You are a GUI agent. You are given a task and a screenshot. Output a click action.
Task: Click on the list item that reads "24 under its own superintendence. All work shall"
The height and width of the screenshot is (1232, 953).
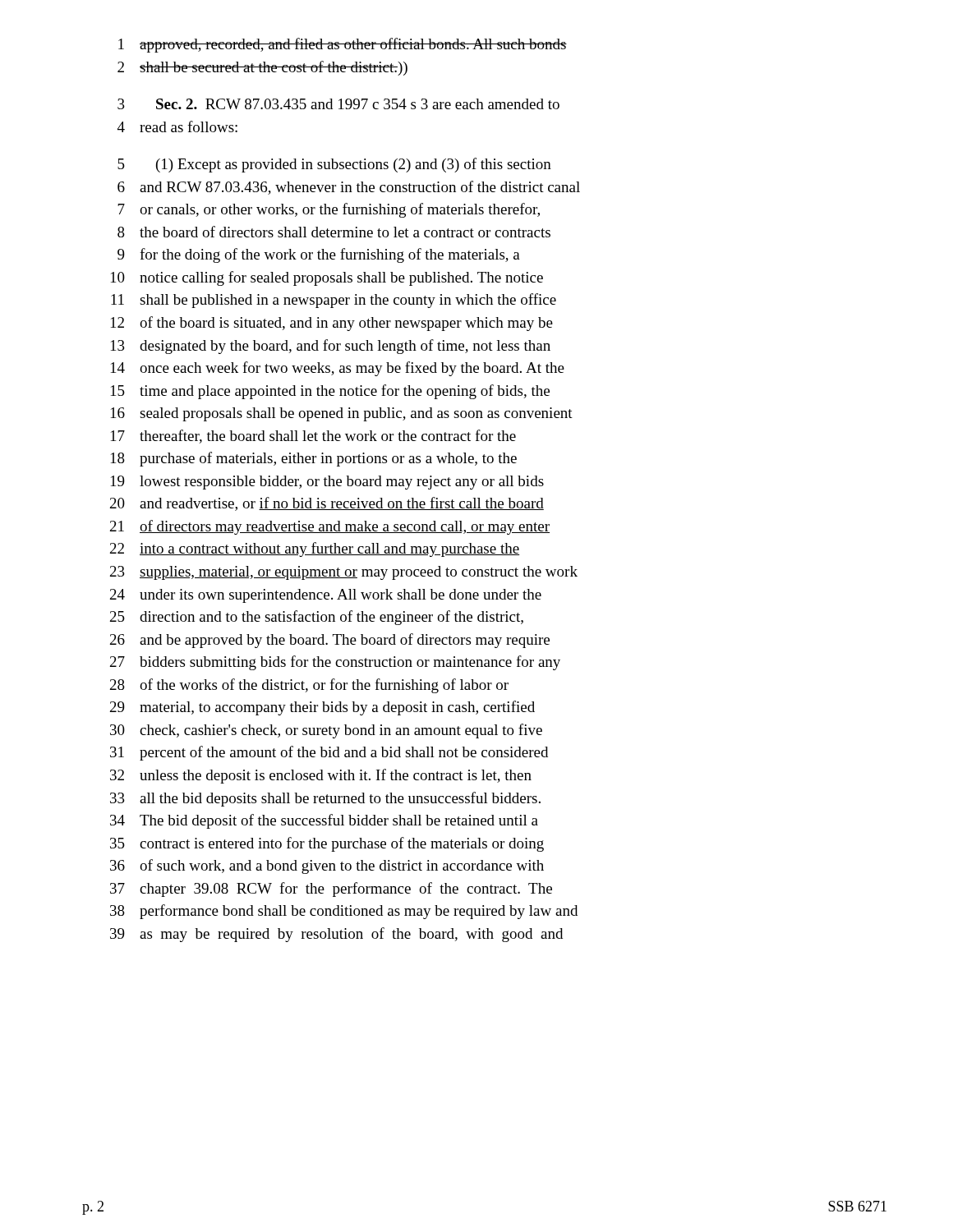(x=485, y=594)
